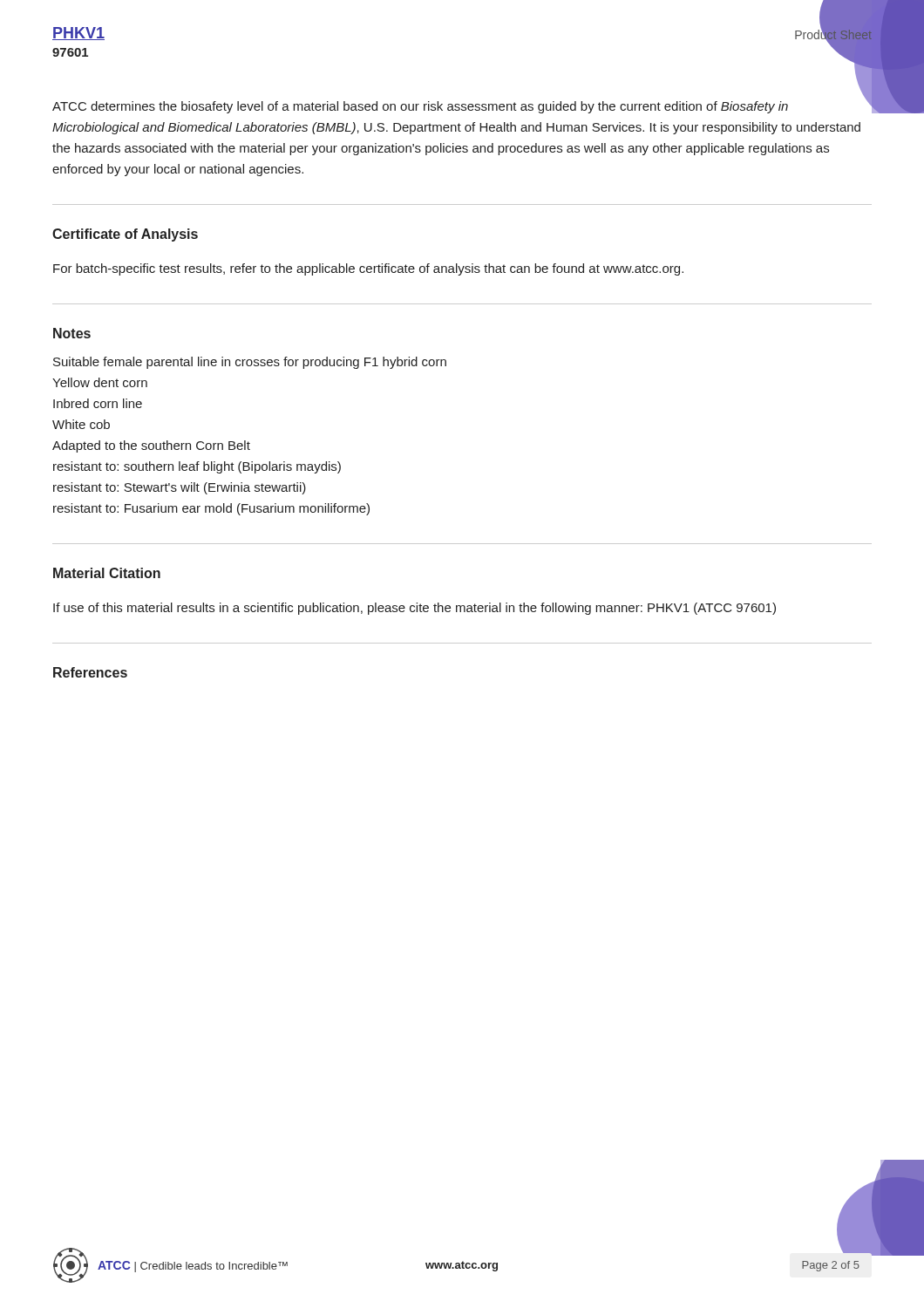This screenshot has width=924, height=1308.
Task: Select the text block that reads "ATCC determines the biosafety level"
Action: (x=462, y=138)
